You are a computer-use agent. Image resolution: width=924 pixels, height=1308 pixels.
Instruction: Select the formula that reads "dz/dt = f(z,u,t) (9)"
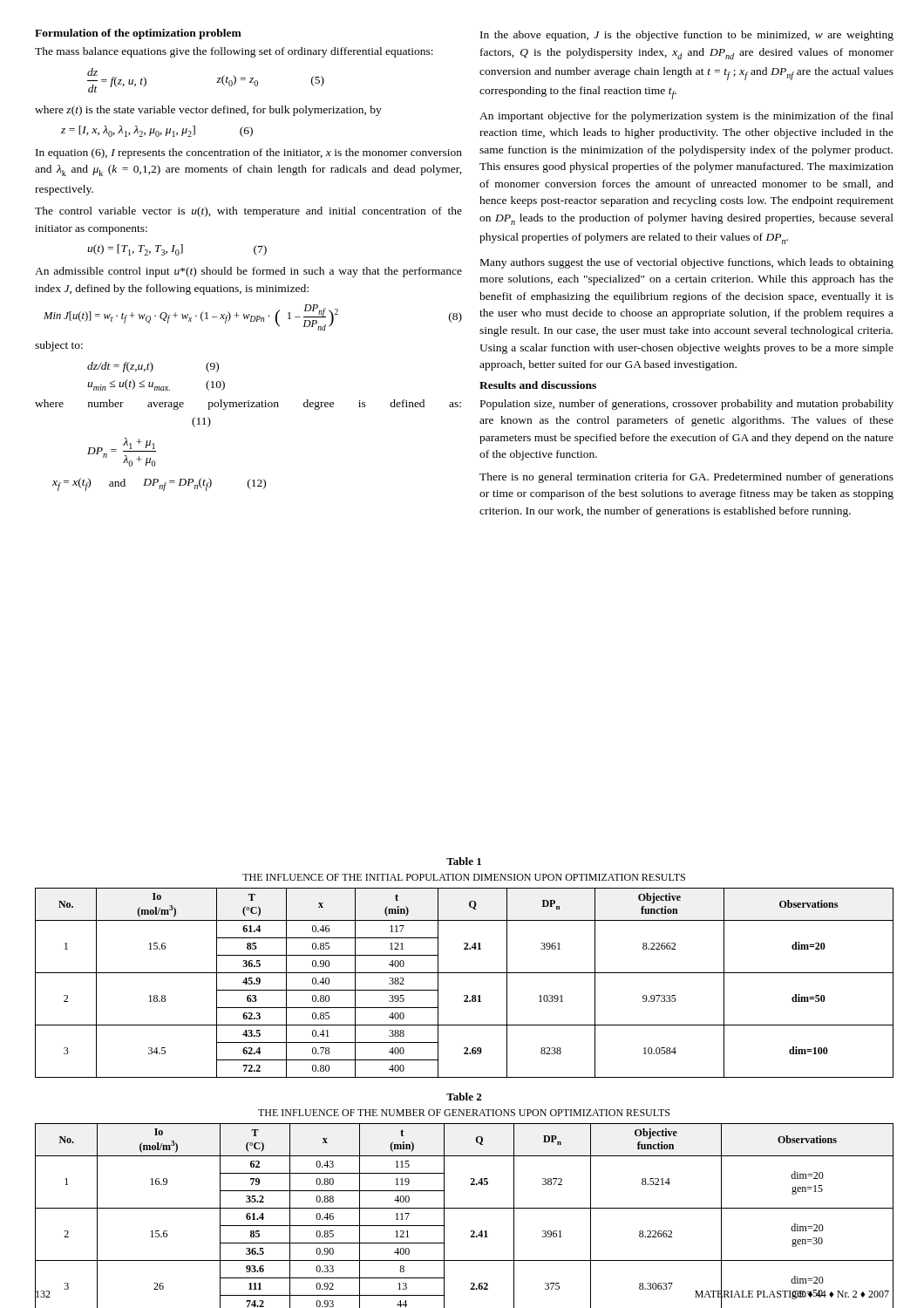click(x=153, y=366)
